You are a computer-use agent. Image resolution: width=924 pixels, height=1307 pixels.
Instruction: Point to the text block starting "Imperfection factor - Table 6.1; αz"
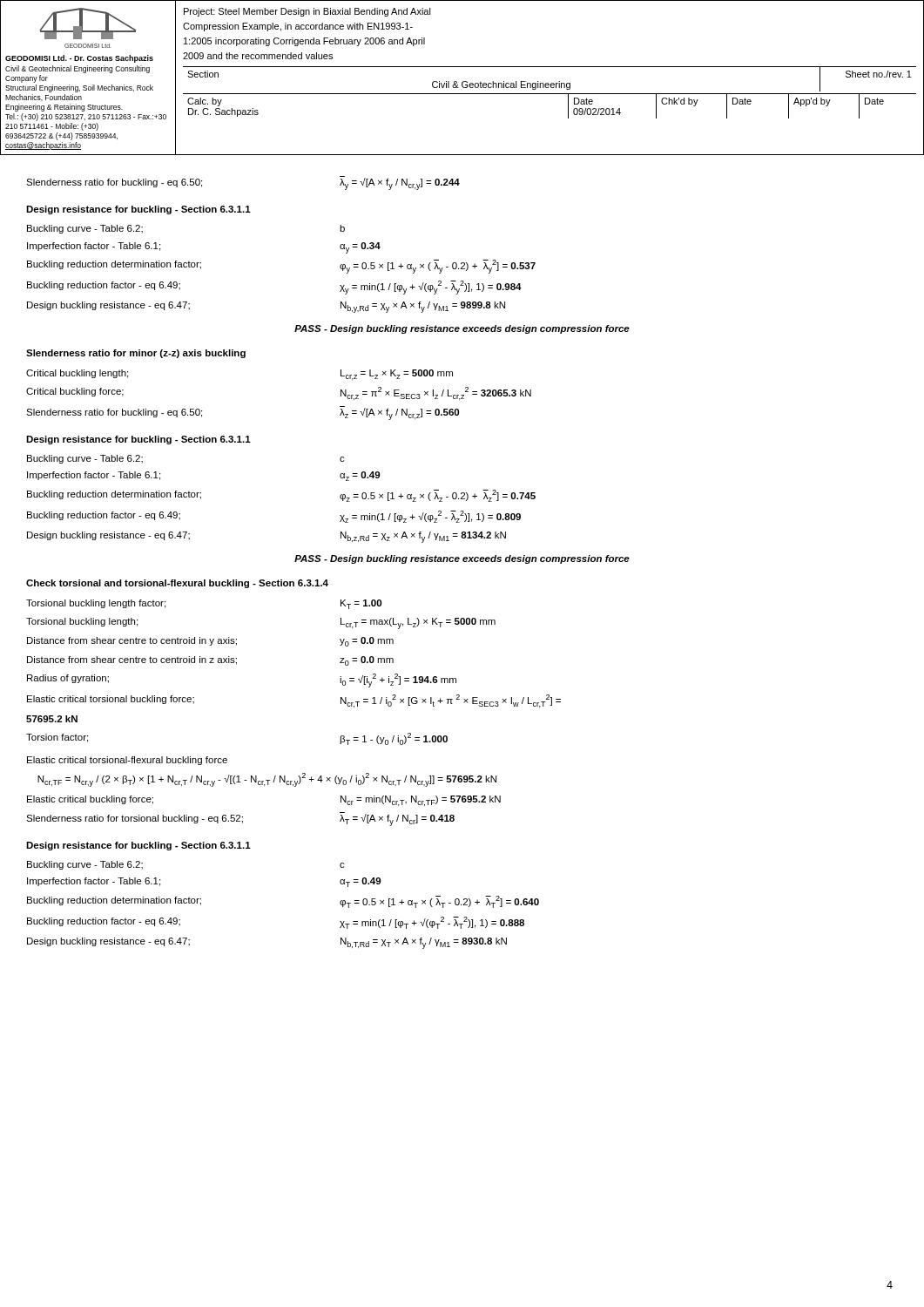click(94, 476)
